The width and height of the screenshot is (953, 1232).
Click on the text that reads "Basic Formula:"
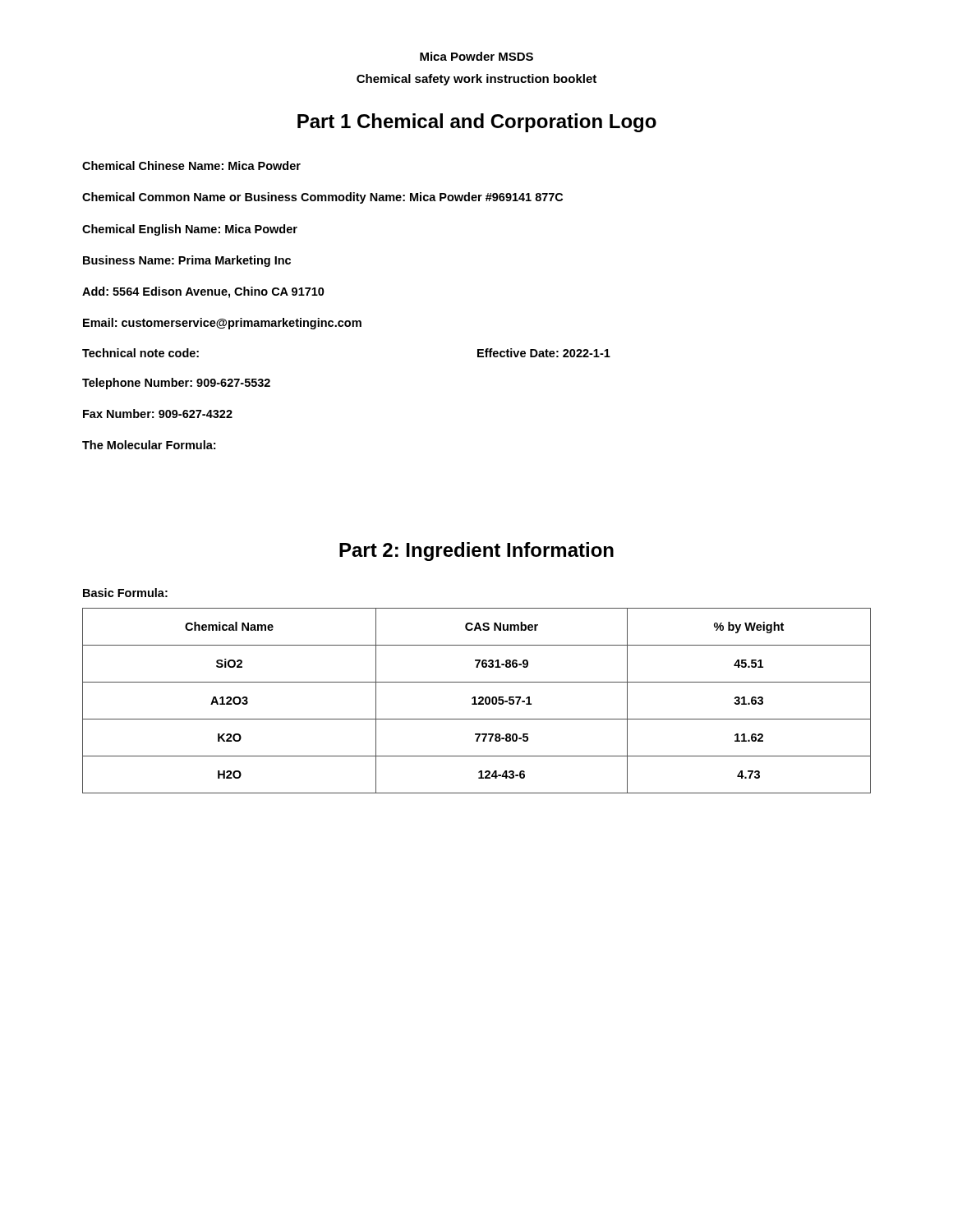tap(125, 593)
